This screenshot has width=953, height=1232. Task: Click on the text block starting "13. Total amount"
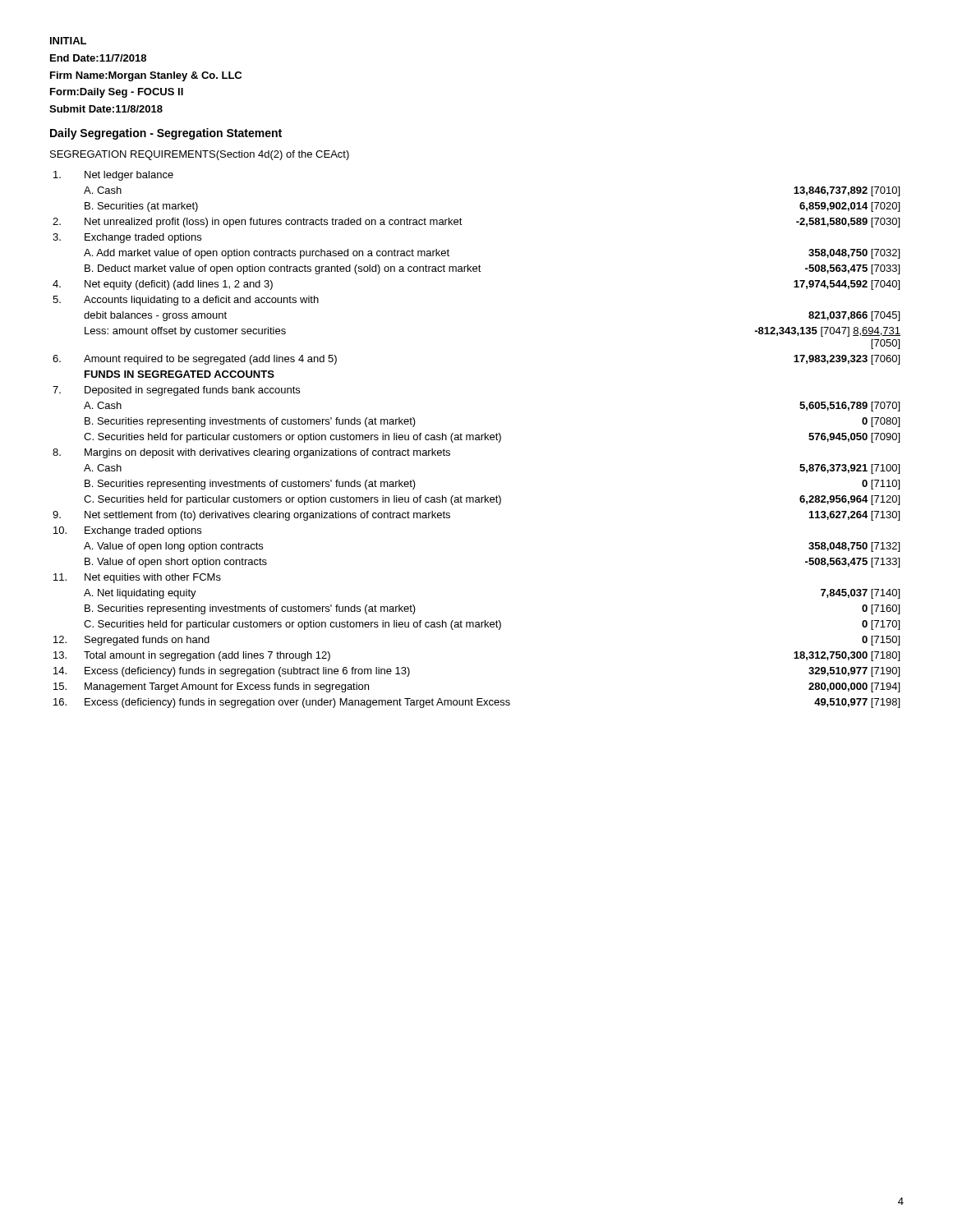207,656
